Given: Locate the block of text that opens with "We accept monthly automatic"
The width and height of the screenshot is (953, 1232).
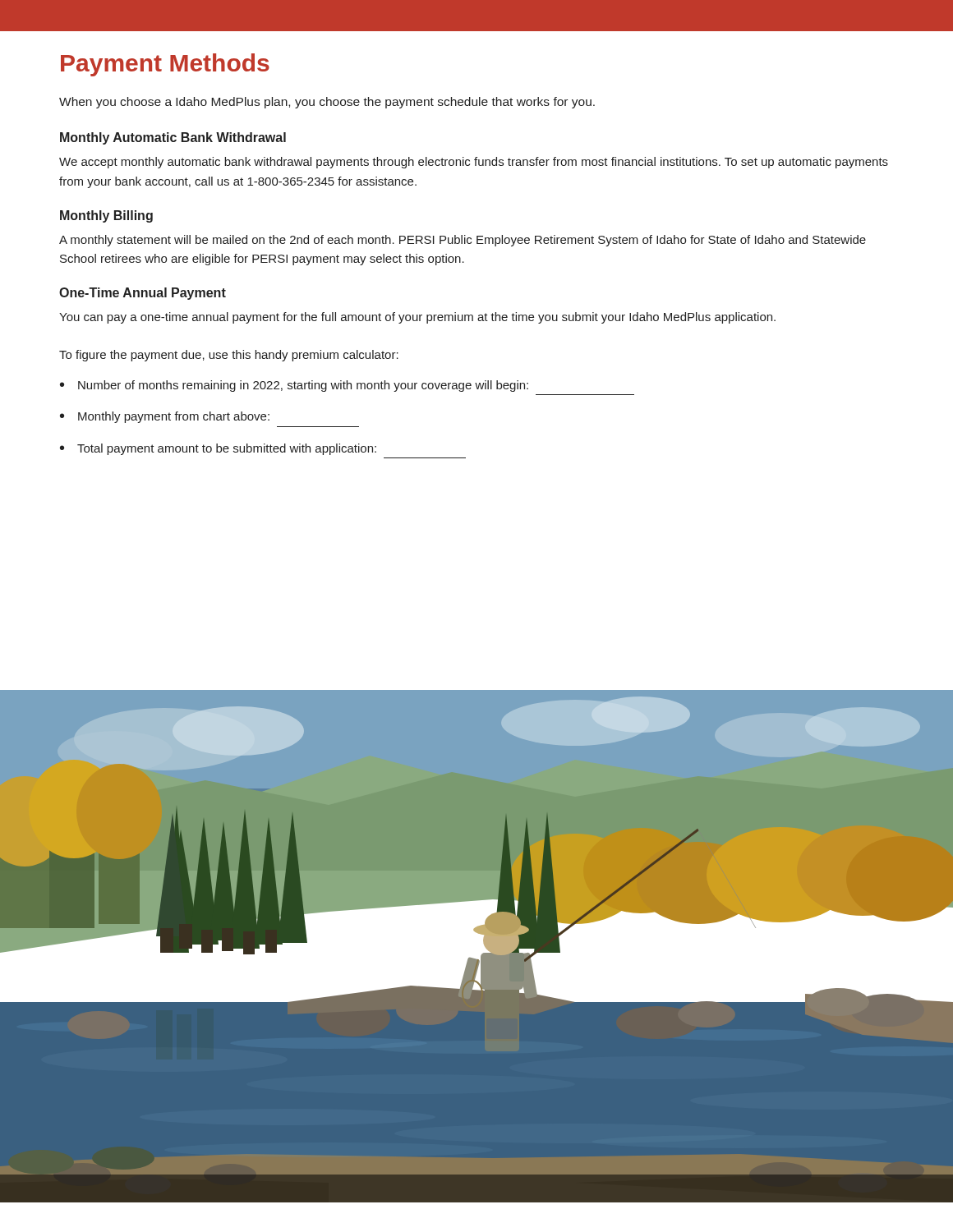Looking at the screenshot, I should click(476, 171).
